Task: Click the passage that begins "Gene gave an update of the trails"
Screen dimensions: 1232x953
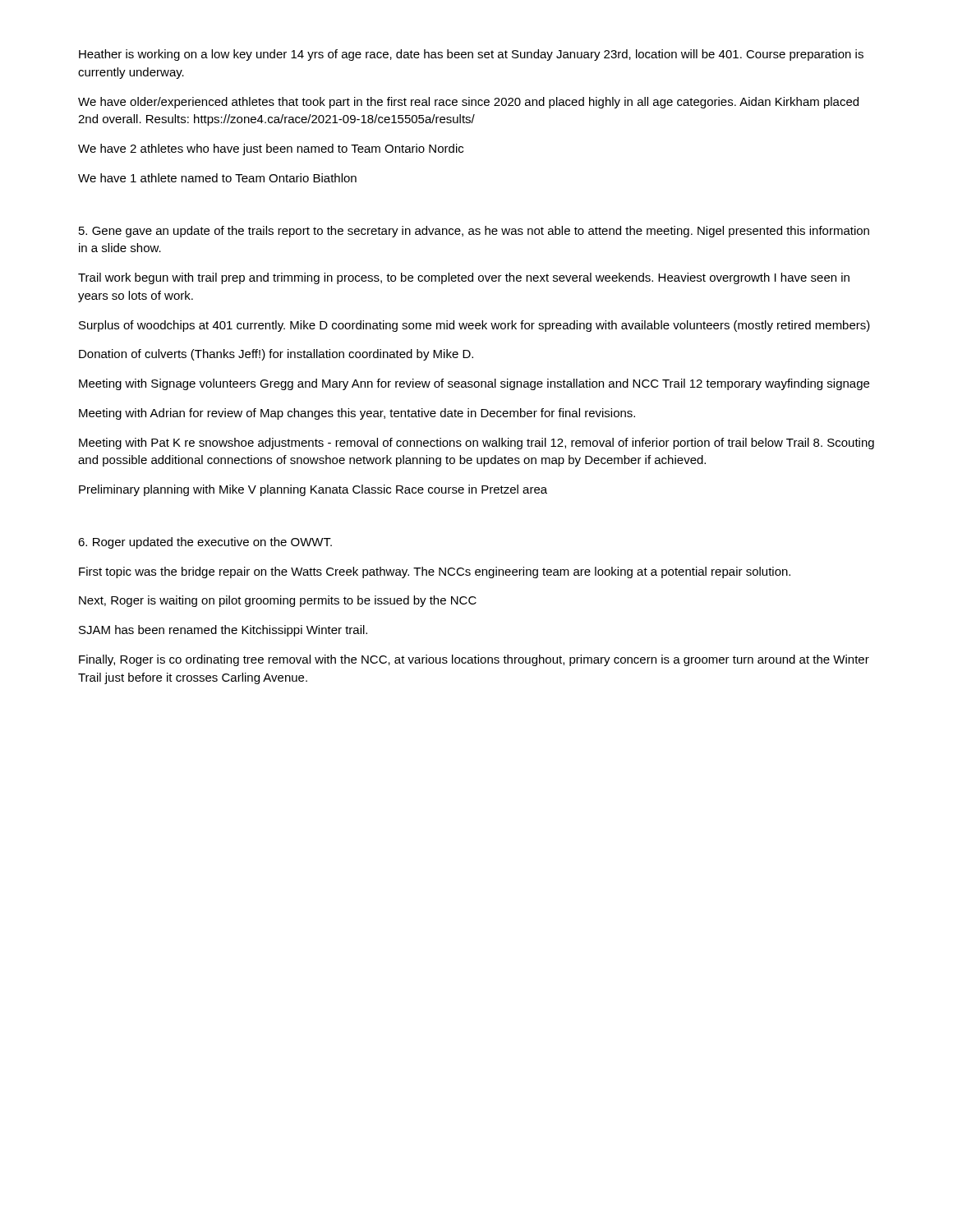Action: (x=474, y=239)
